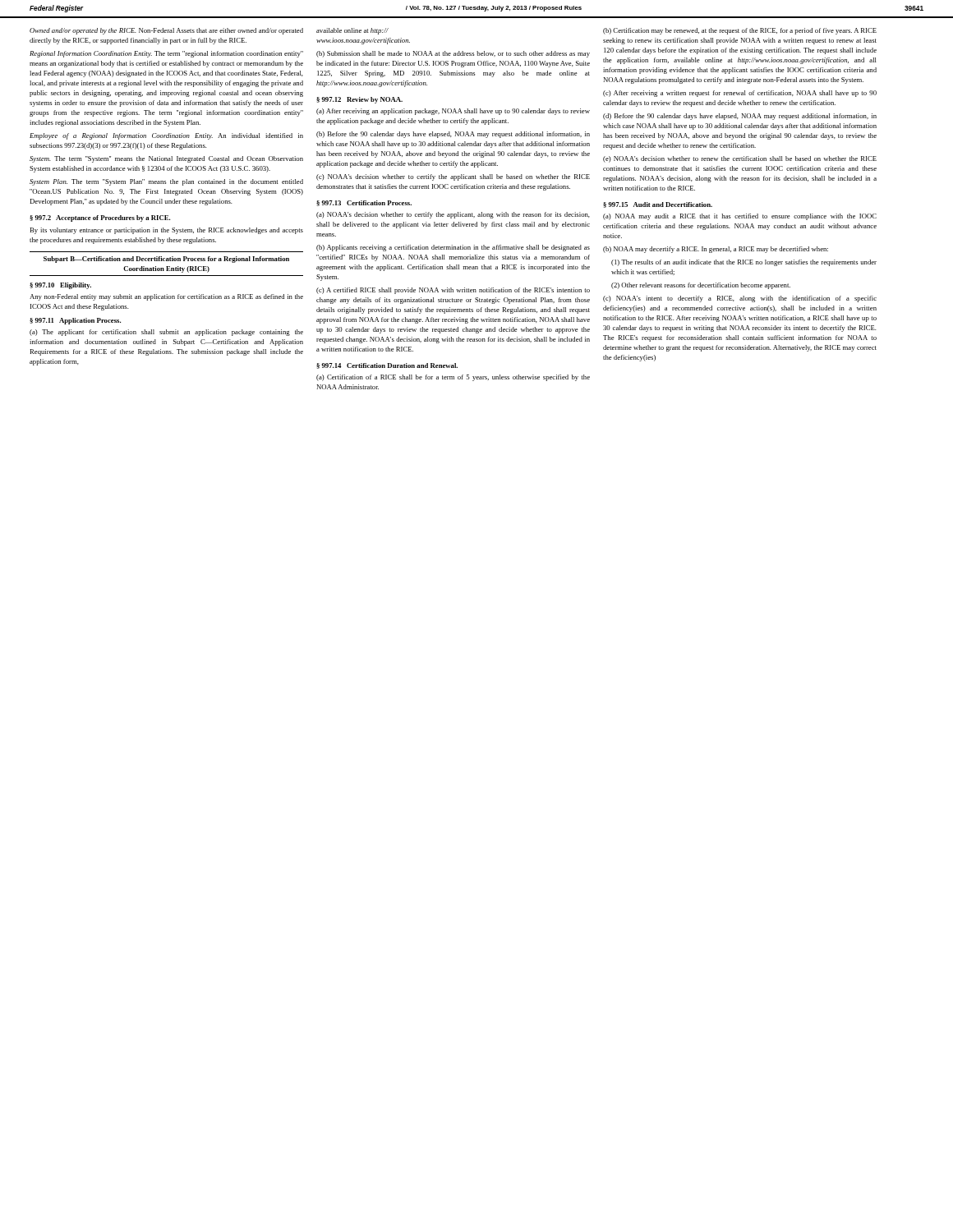Image resolution: width=953 pixels, height=1232 pixels.
Task: Locate the text block that says "System. The term"
Action: [166, 164]
